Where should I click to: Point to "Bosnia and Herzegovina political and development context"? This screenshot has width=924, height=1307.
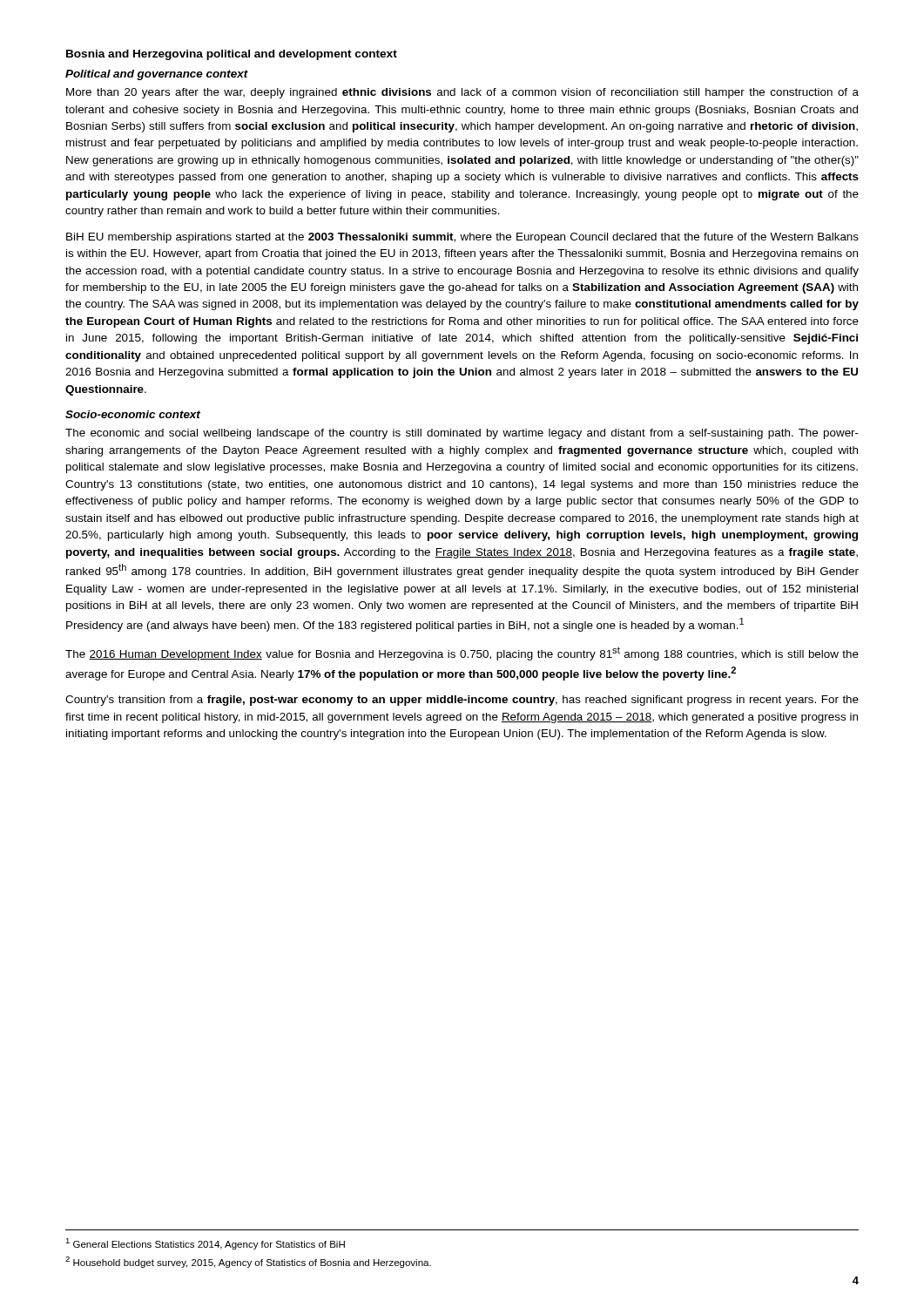tap(232, 55)
